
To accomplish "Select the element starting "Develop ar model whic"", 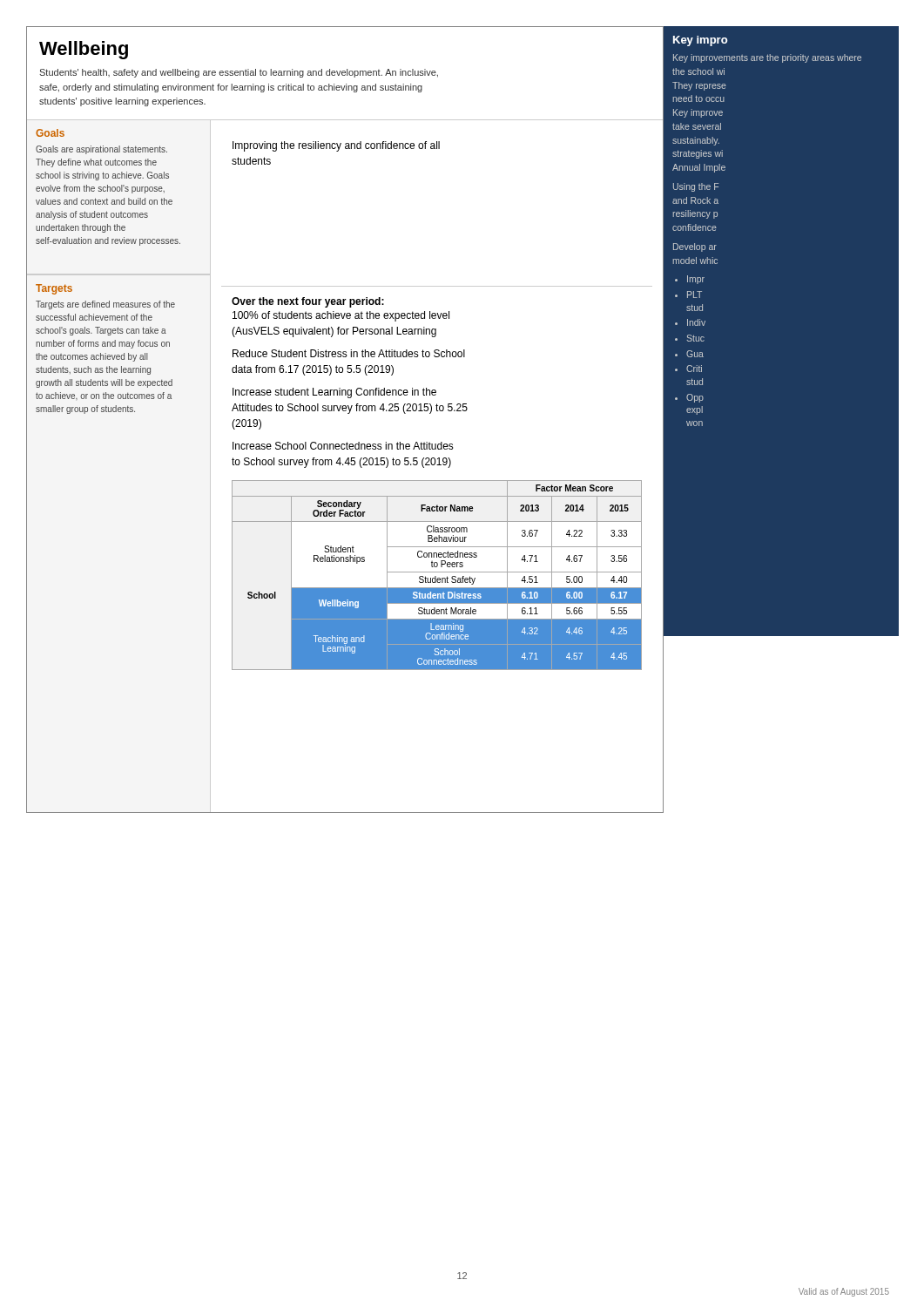I will coord(695,253).
